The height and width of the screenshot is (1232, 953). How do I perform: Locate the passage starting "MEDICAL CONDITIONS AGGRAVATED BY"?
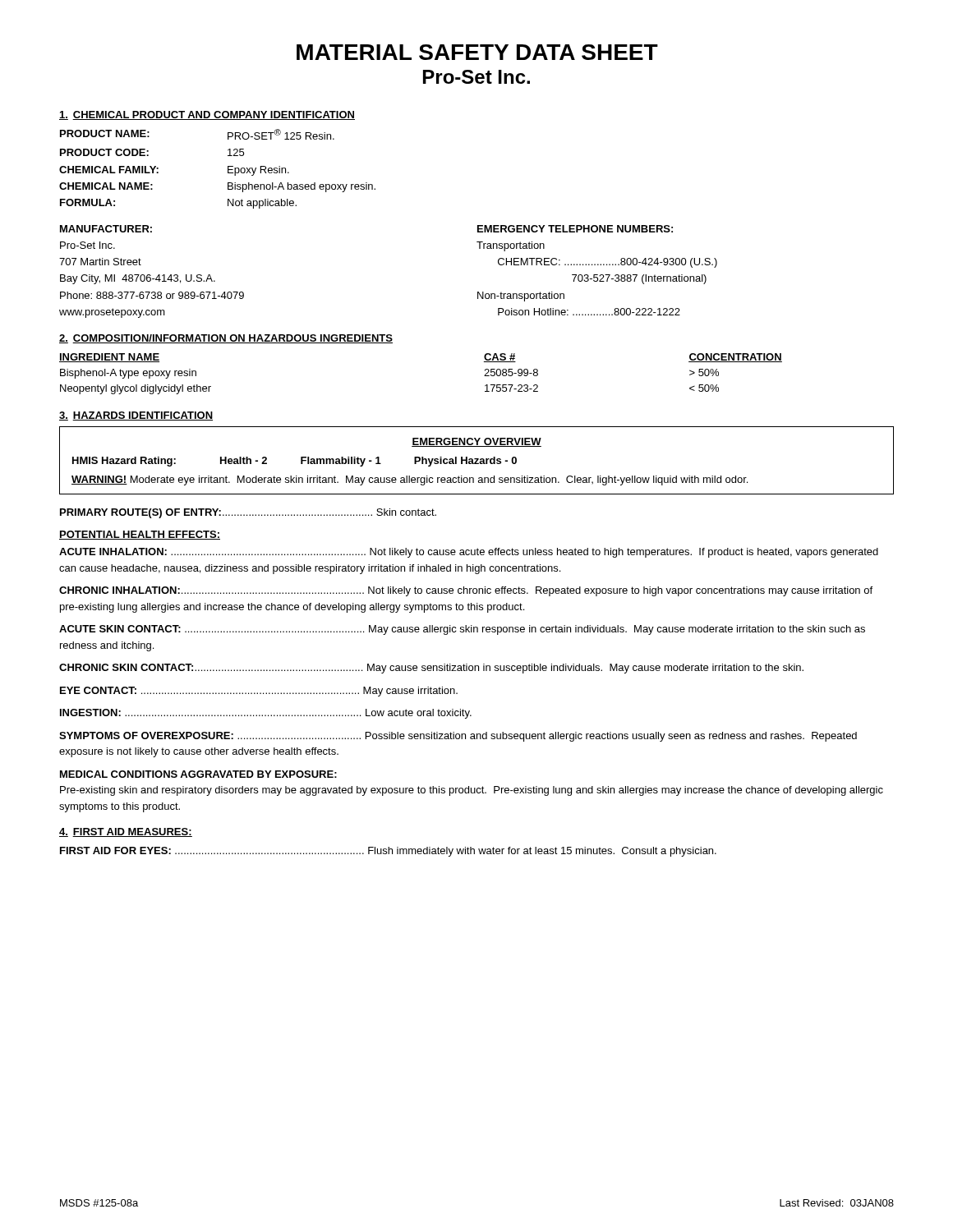(471, 790)
